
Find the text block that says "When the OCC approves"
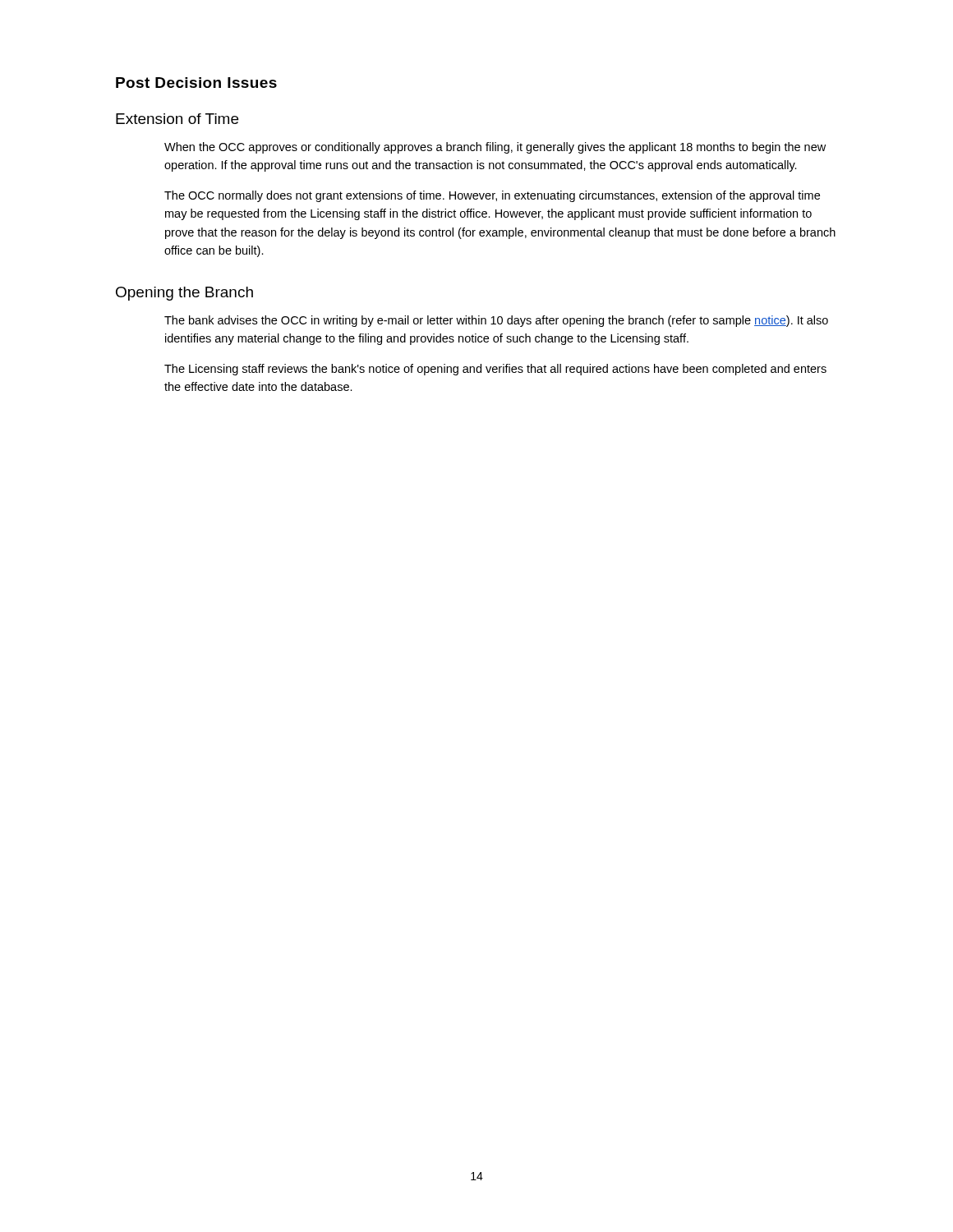pos(495,156)
